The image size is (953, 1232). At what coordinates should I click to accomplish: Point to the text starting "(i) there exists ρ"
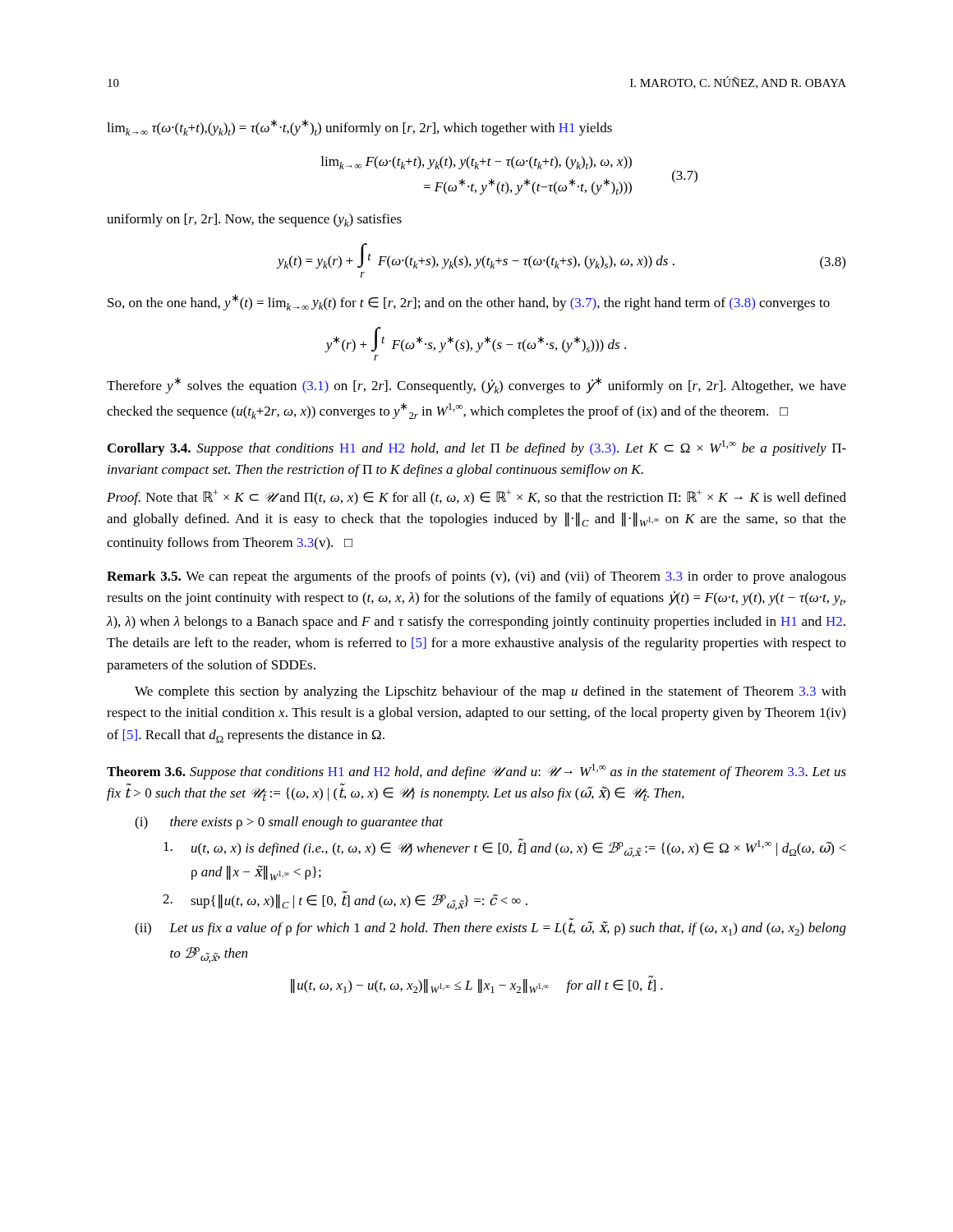(x=289, y=823)
